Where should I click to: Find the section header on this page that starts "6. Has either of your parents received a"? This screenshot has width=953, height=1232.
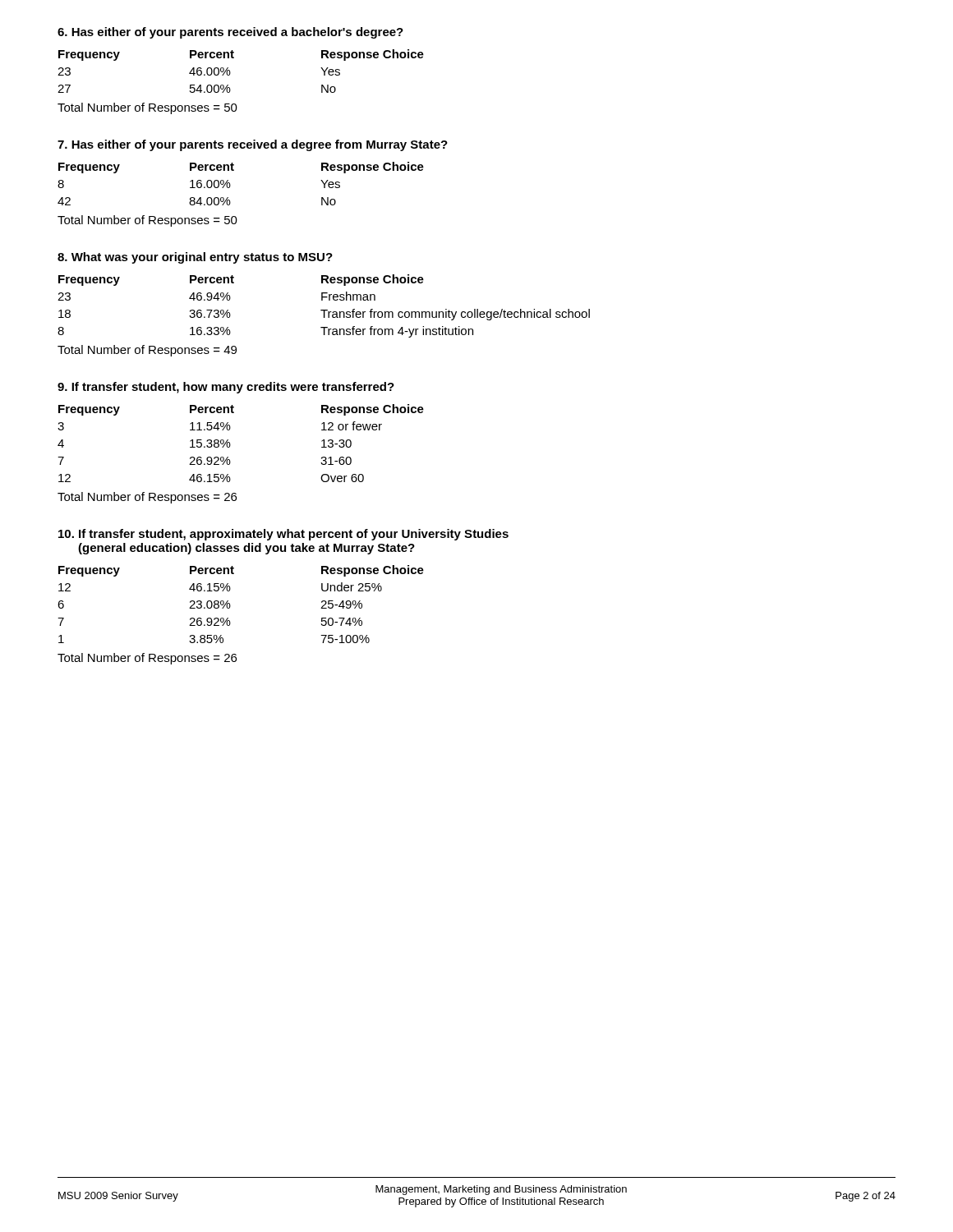(230, 33)
